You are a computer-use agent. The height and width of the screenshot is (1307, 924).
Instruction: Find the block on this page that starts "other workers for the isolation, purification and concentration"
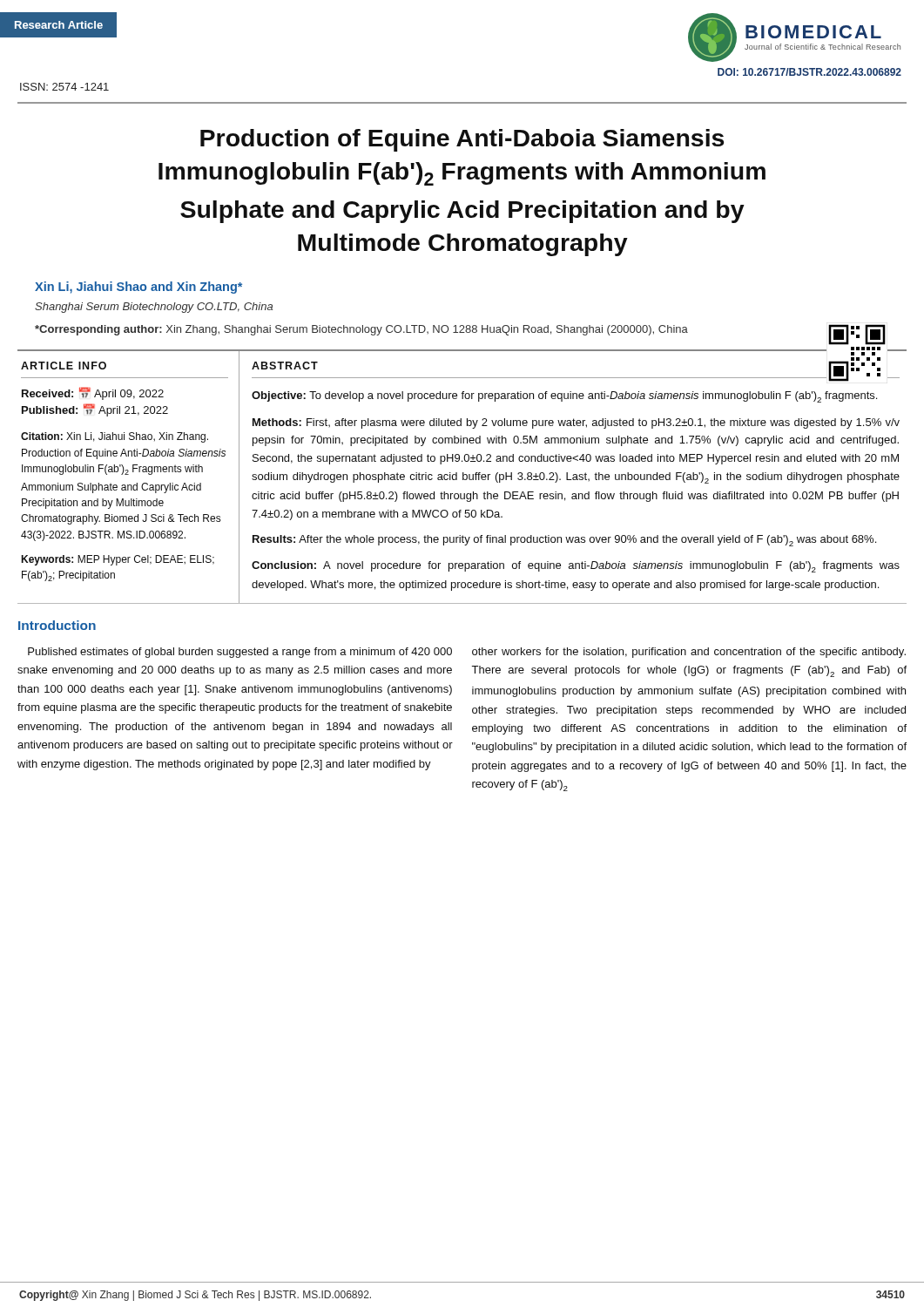[689, 719]
